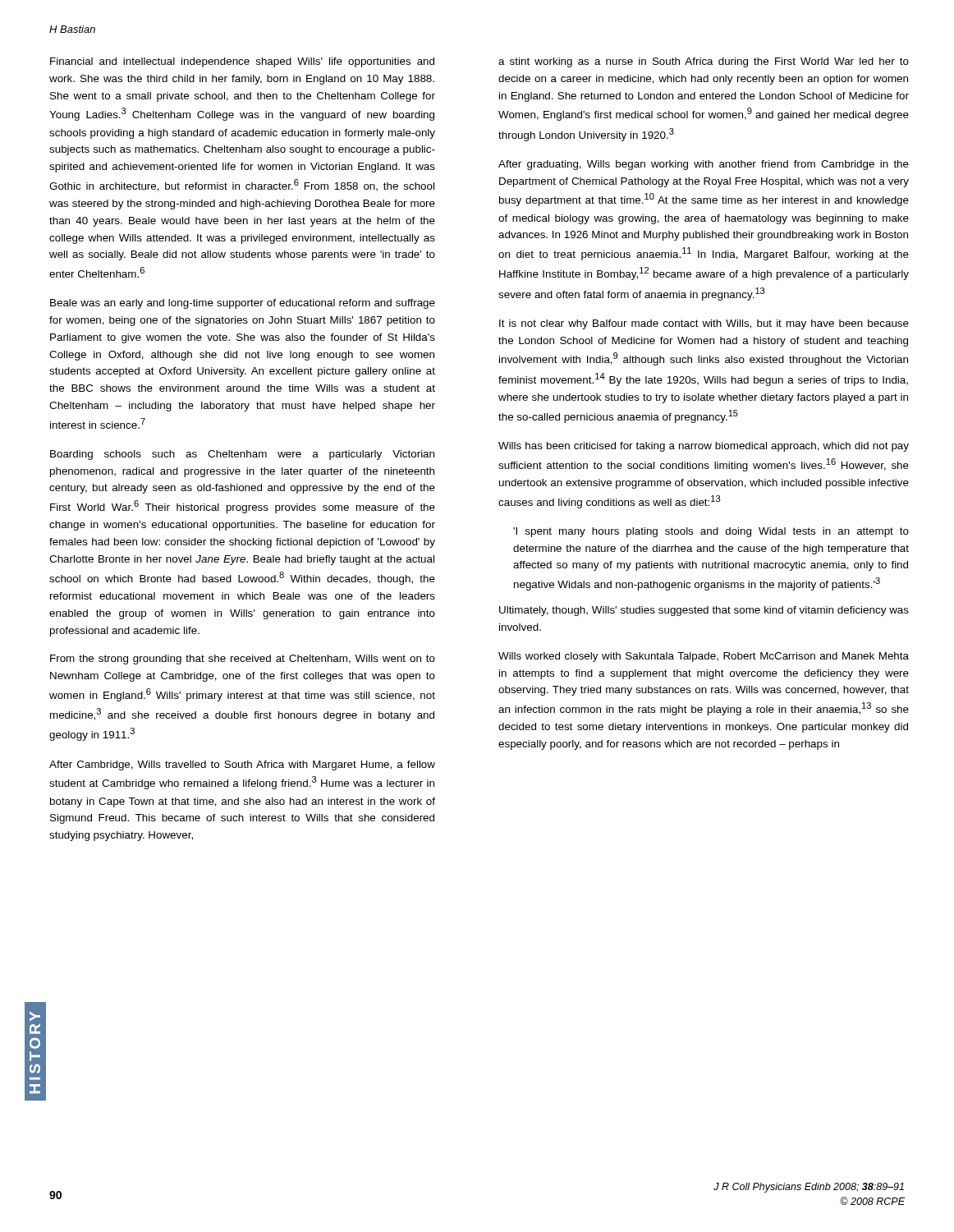Locate the region starting "After graduating, Wills"
The image size is (954, 1232).
pyautogui.click(x=704, y=229)
